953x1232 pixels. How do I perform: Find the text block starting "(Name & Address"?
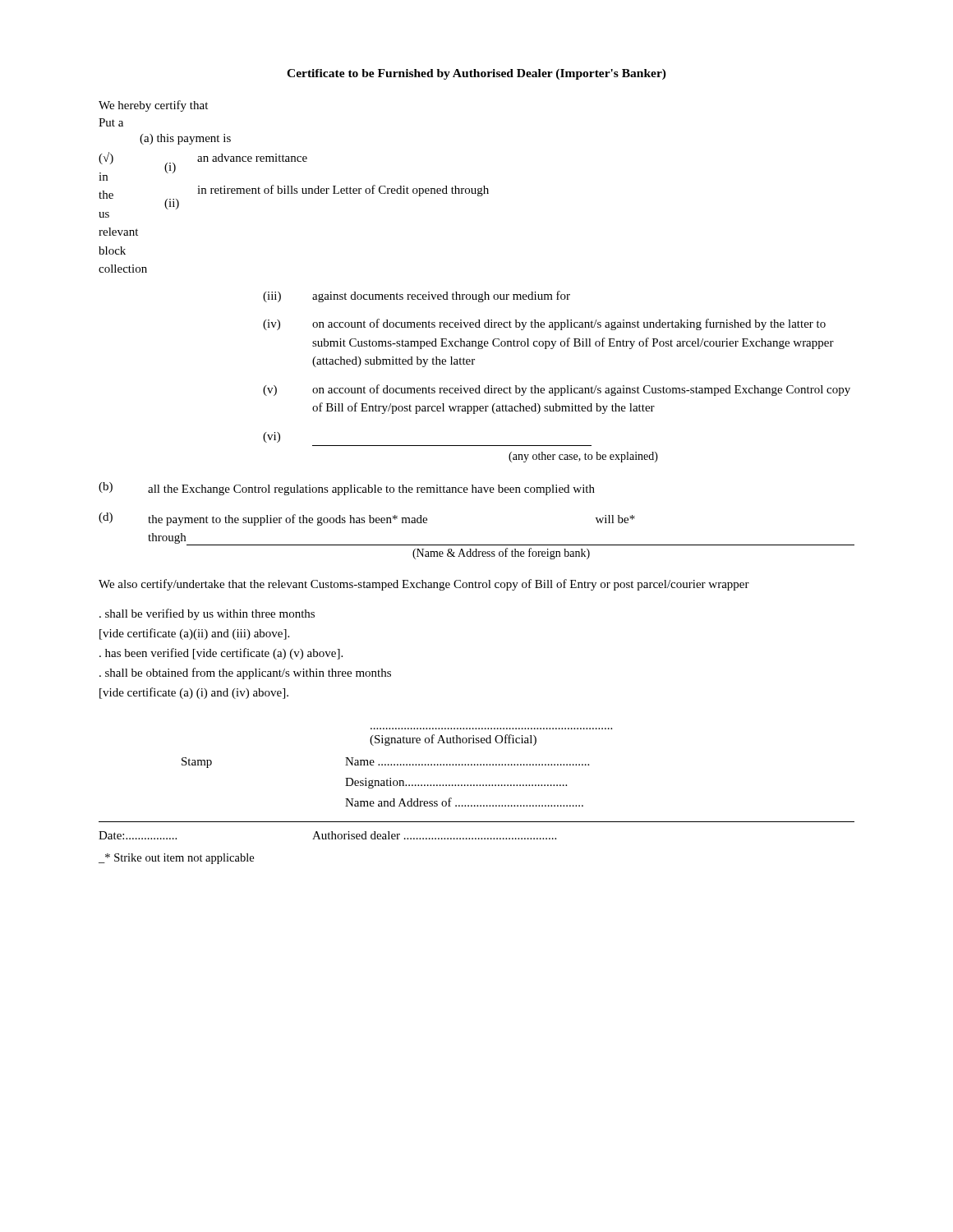coord(501,553)
